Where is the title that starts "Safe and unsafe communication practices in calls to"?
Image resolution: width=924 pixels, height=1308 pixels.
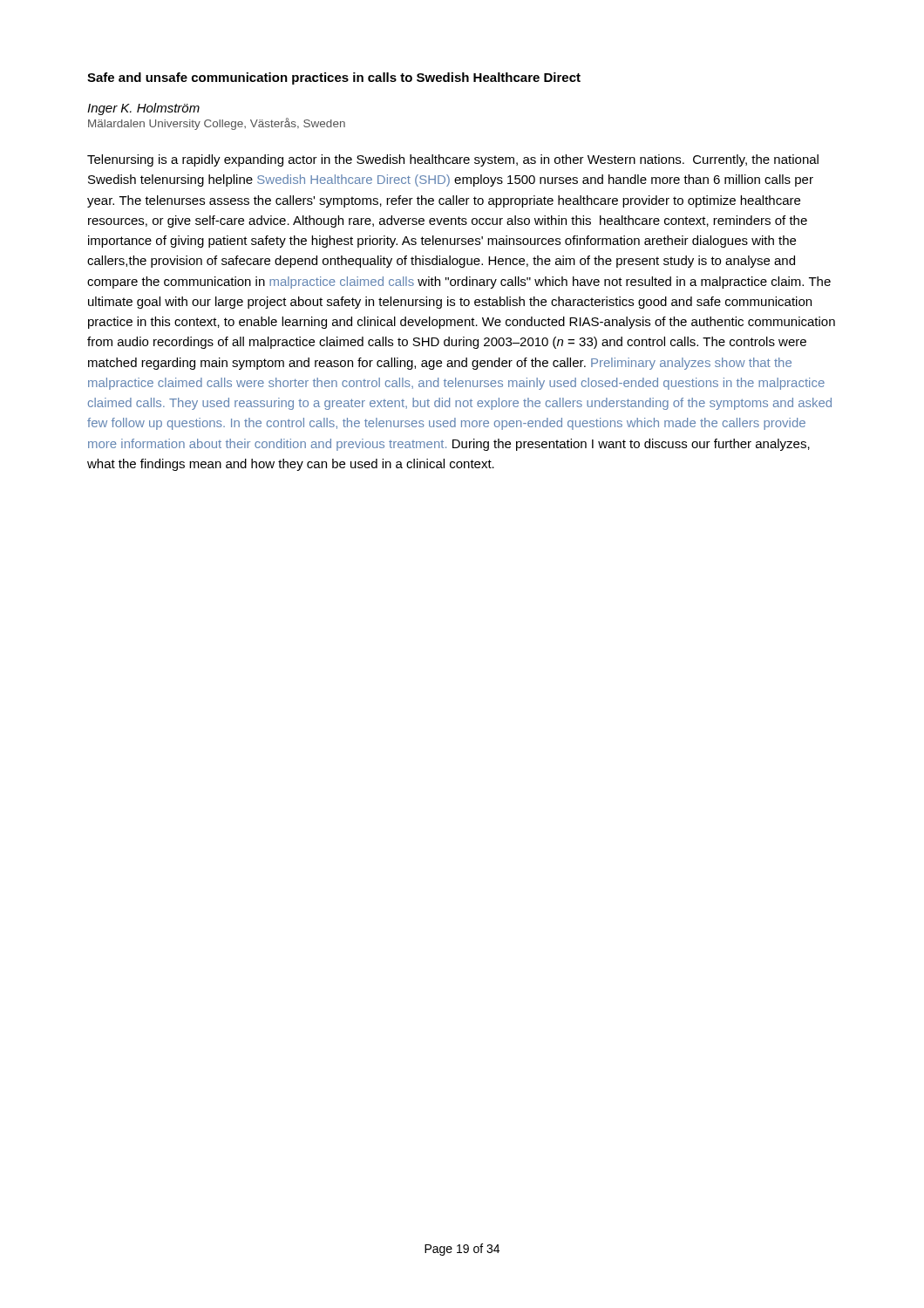pyautogui.click(x=334, y=77)
